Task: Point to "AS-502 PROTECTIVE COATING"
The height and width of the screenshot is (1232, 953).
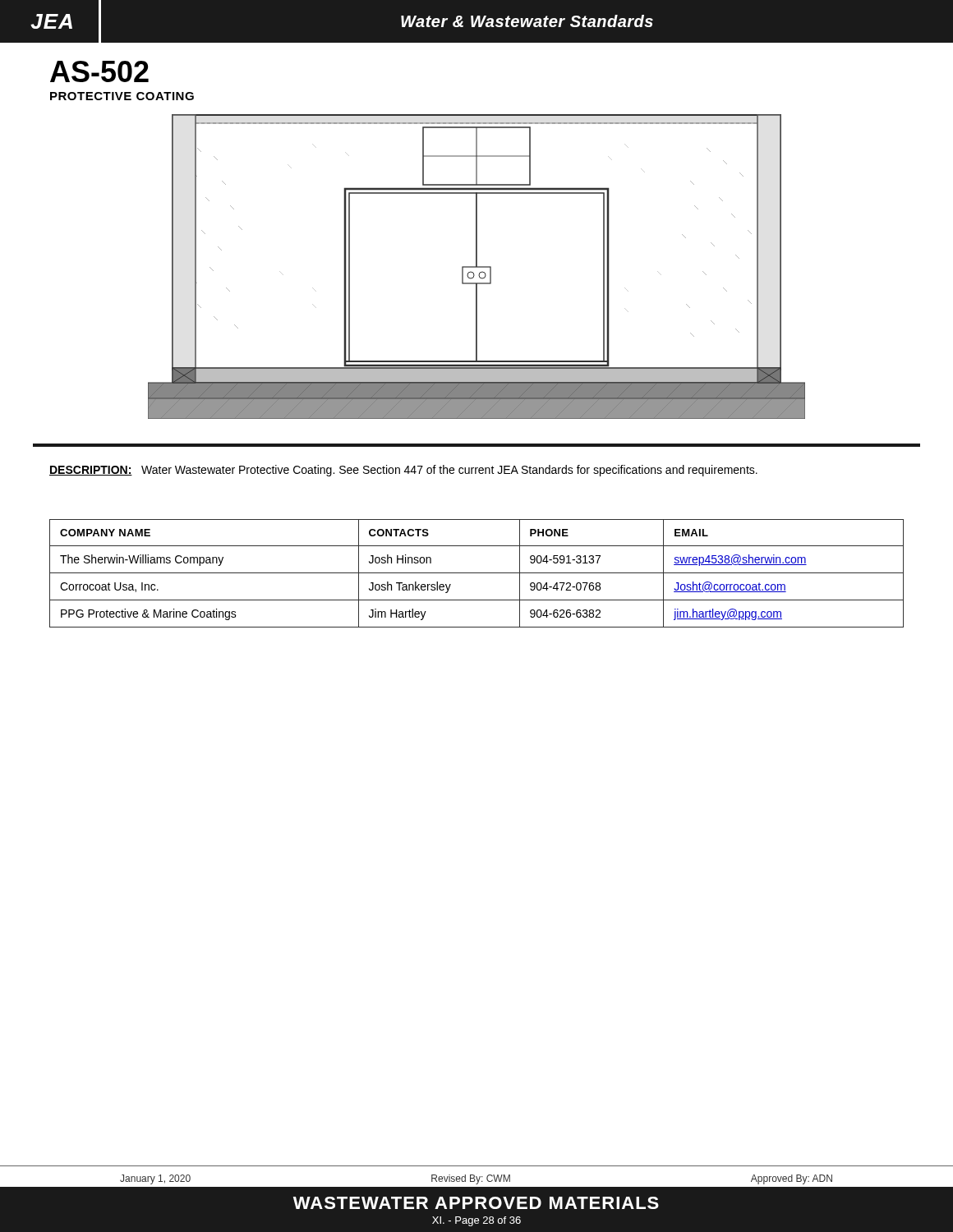Action: tap(122, 79)
